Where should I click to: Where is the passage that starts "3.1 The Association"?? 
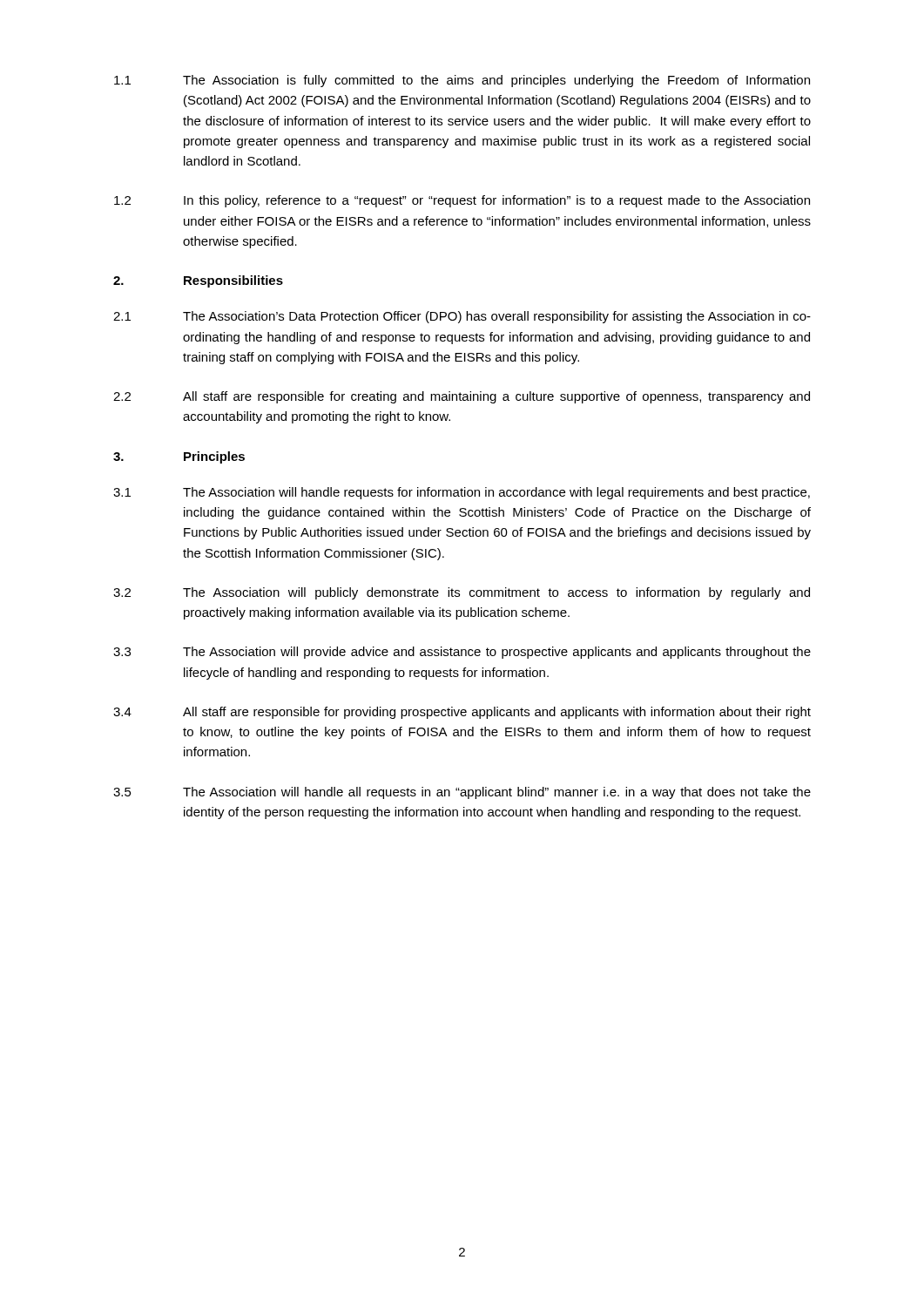click(462, 522)
